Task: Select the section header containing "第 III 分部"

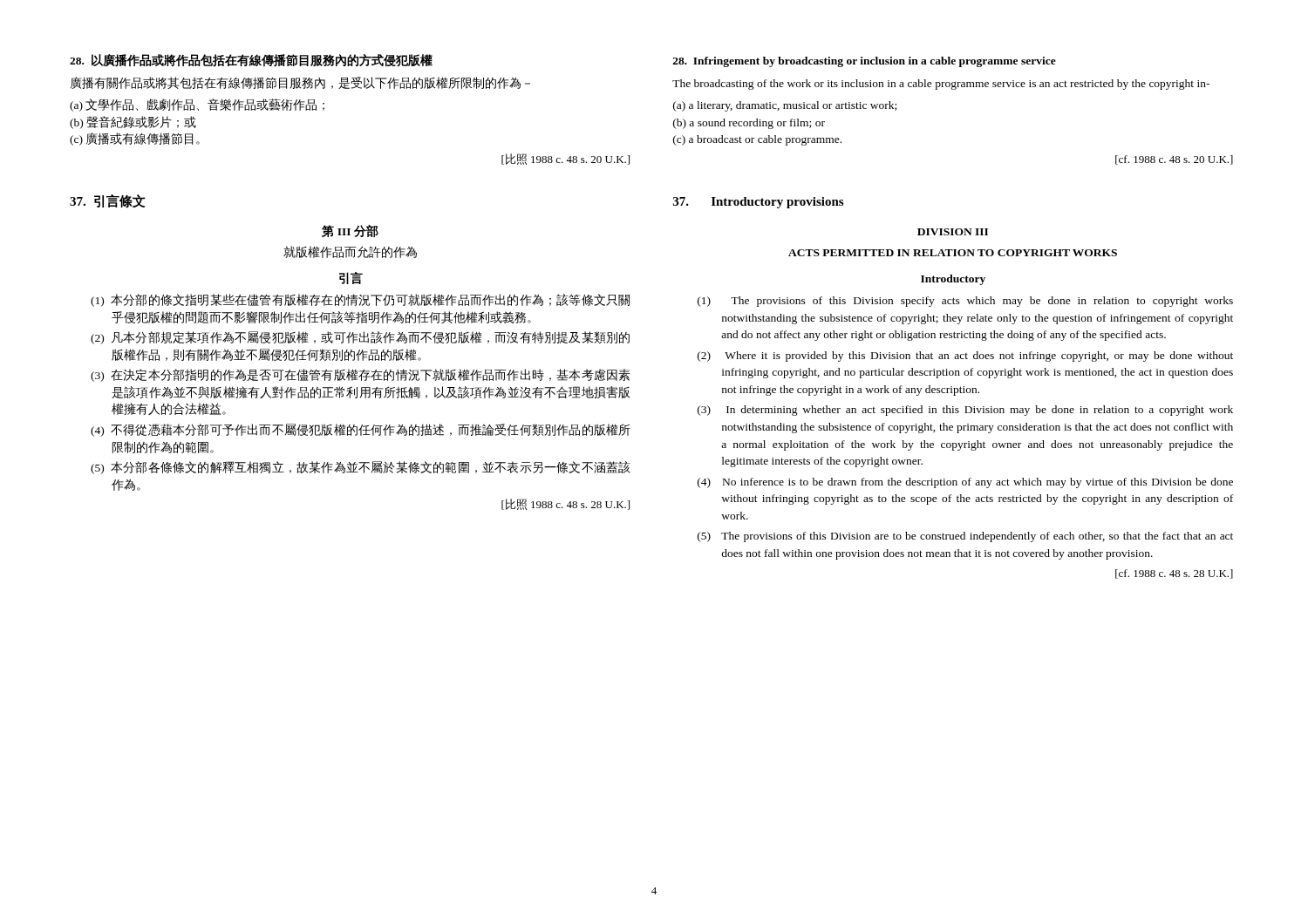Action: [x=350, y=232]
